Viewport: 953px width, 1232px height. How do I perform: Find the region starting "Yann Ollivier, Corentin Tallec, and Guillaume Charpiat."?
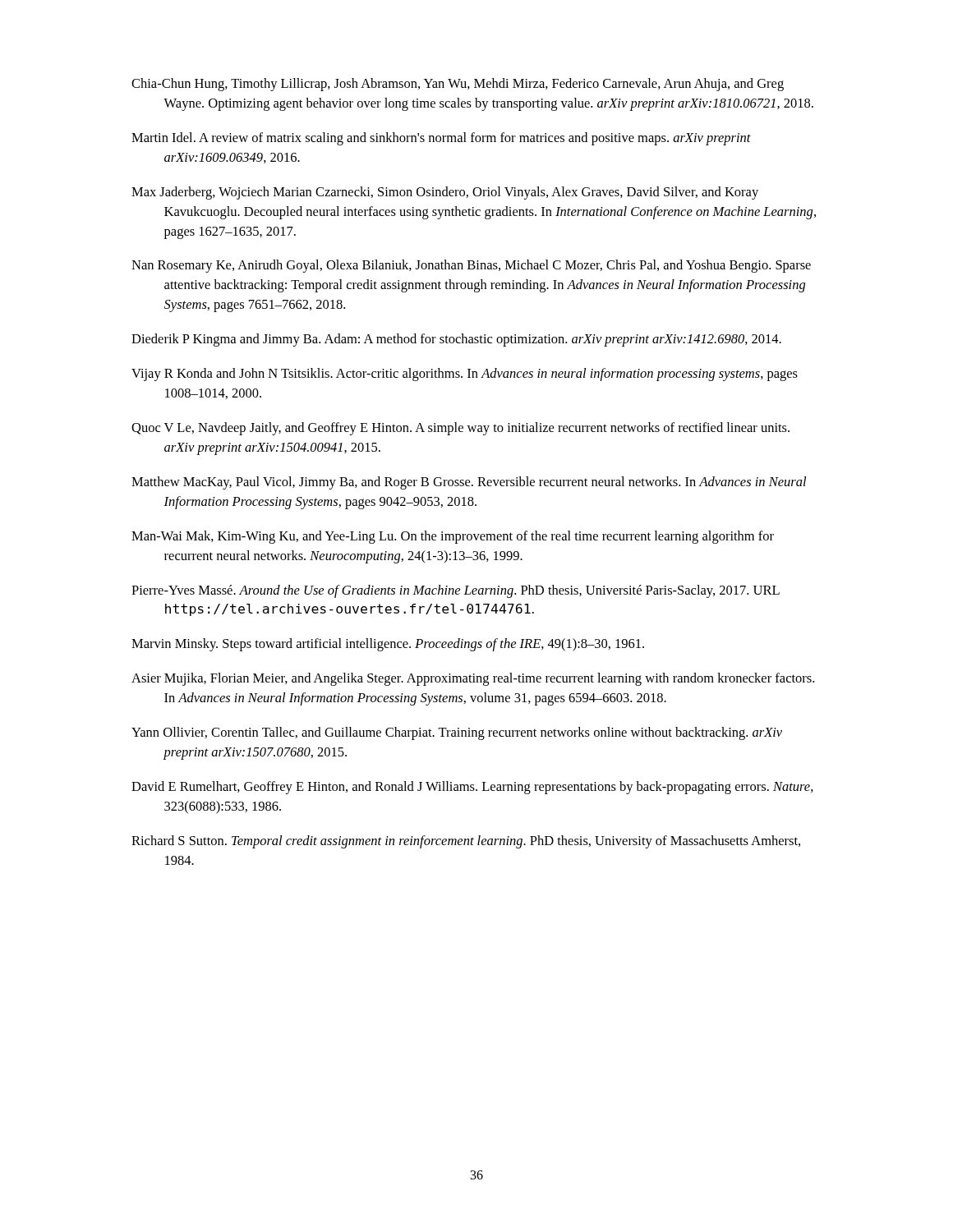pyautogui.click(x=476, y=743)
